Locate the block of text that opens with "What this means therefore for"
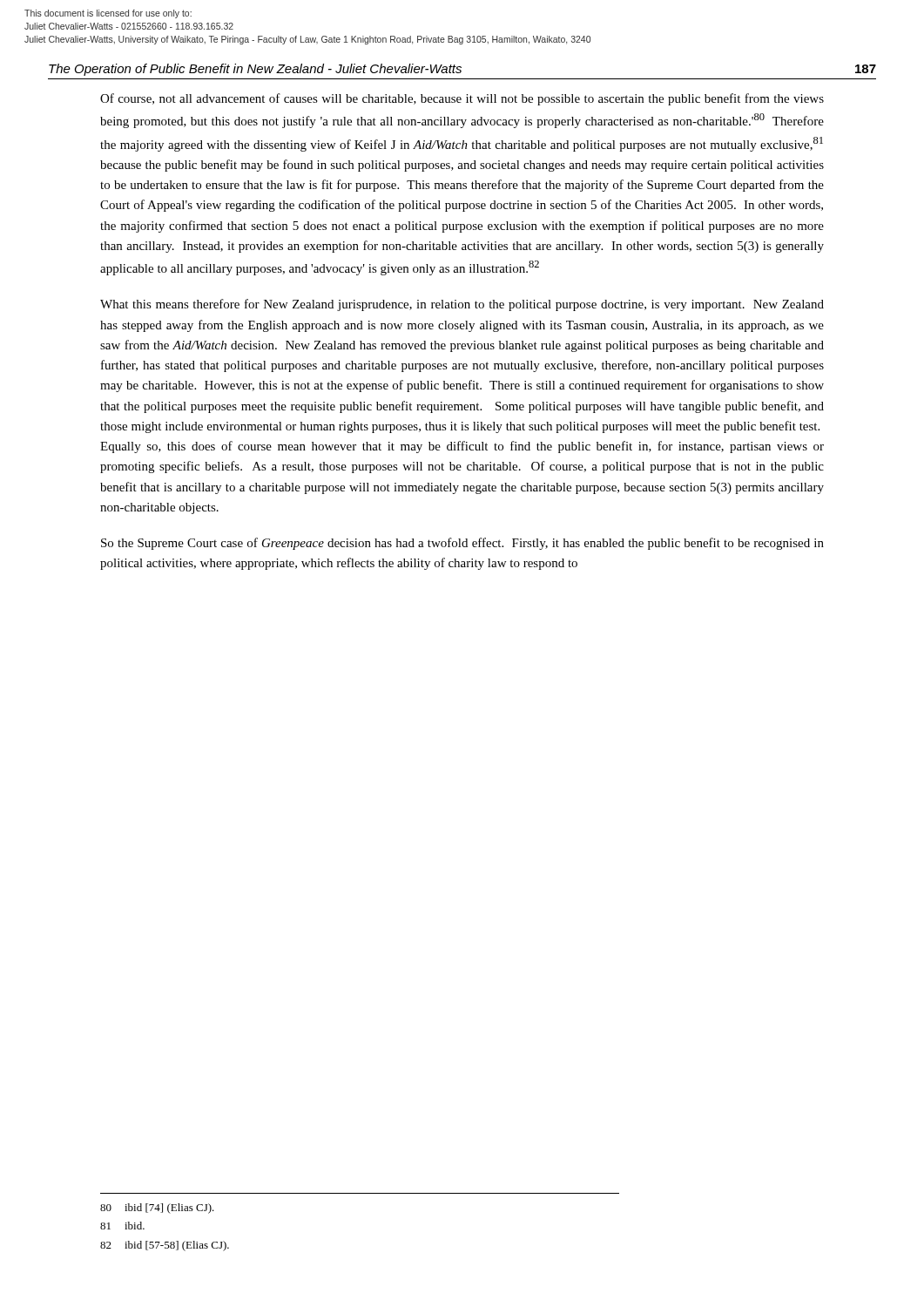Image resolution: width=924 pixels, height=1307 pixels. tap(462, 406)
